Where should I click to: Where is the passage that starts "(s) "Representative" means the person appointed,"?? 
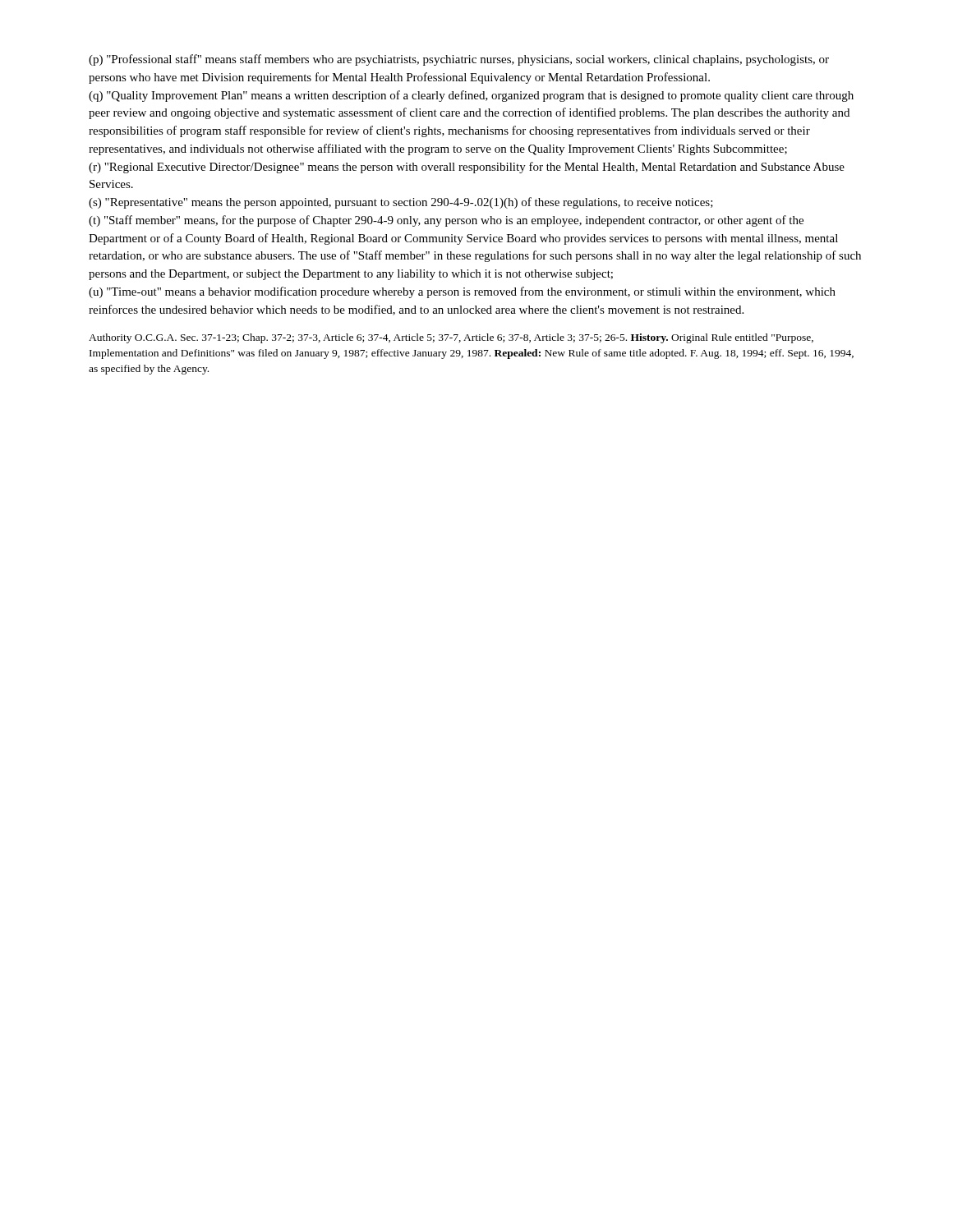(x=476, y=203)
